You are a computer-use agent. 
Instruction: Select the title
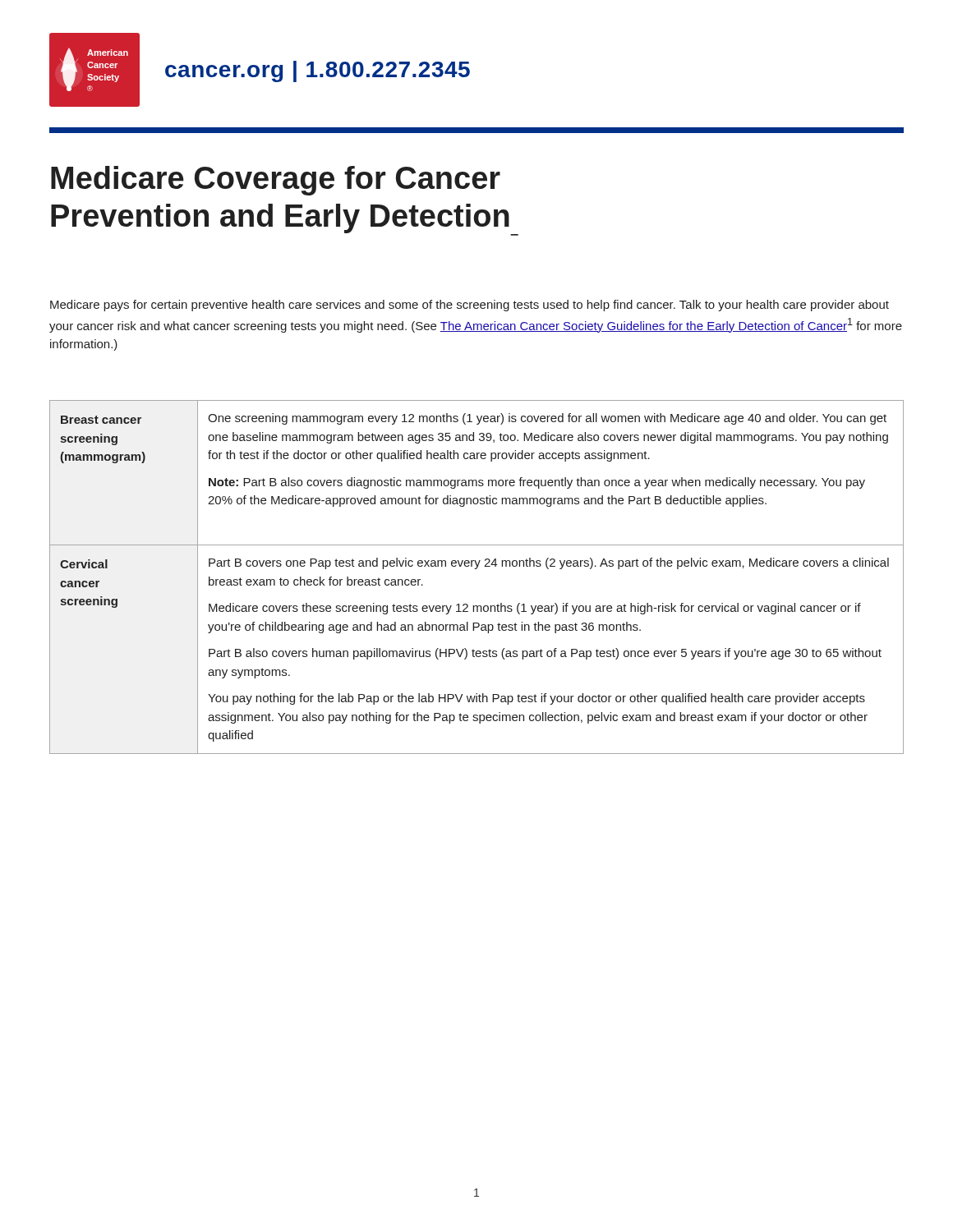[476, 198]
